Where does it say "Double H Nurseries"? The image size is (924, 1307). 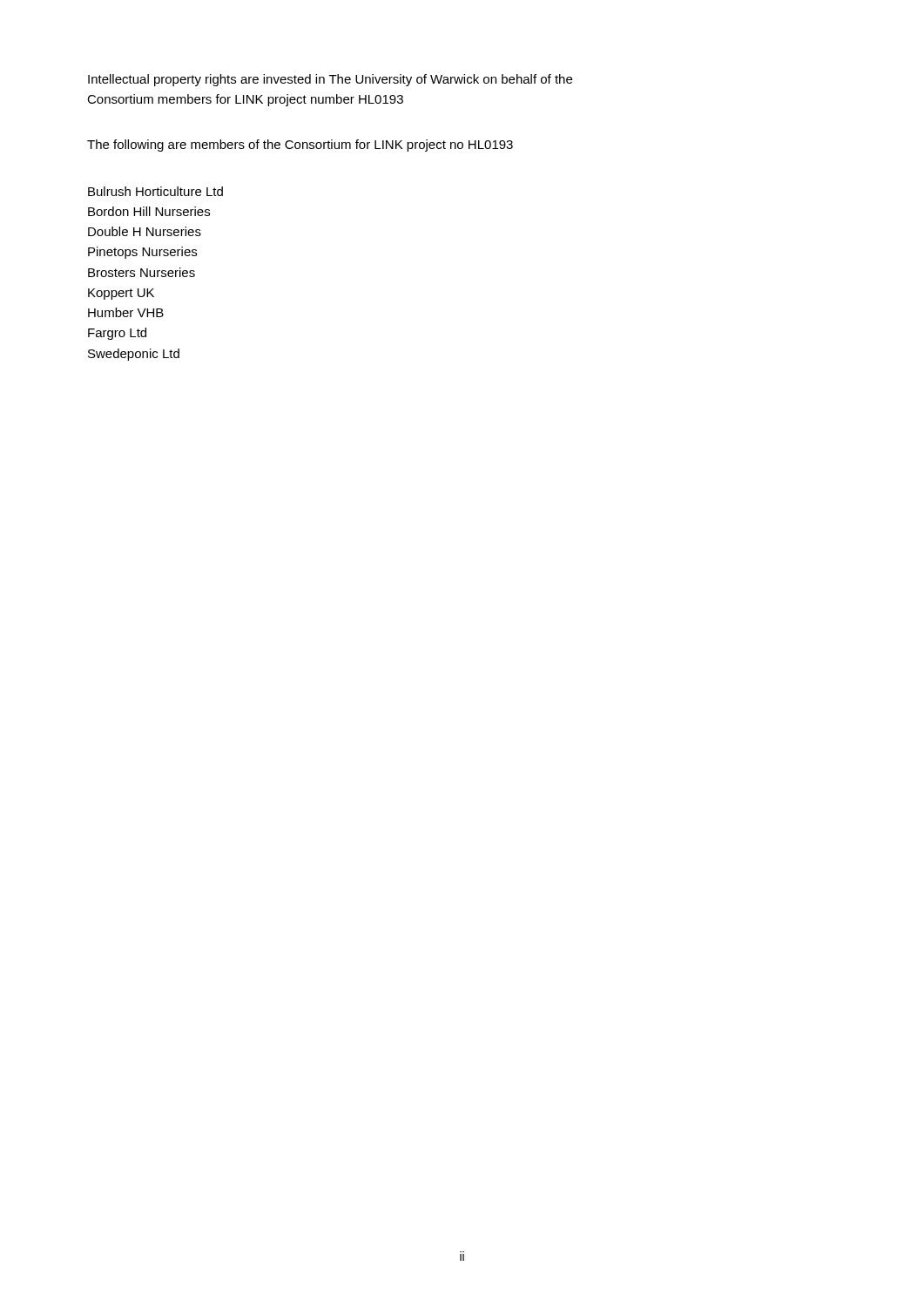(x=144, y=231)
